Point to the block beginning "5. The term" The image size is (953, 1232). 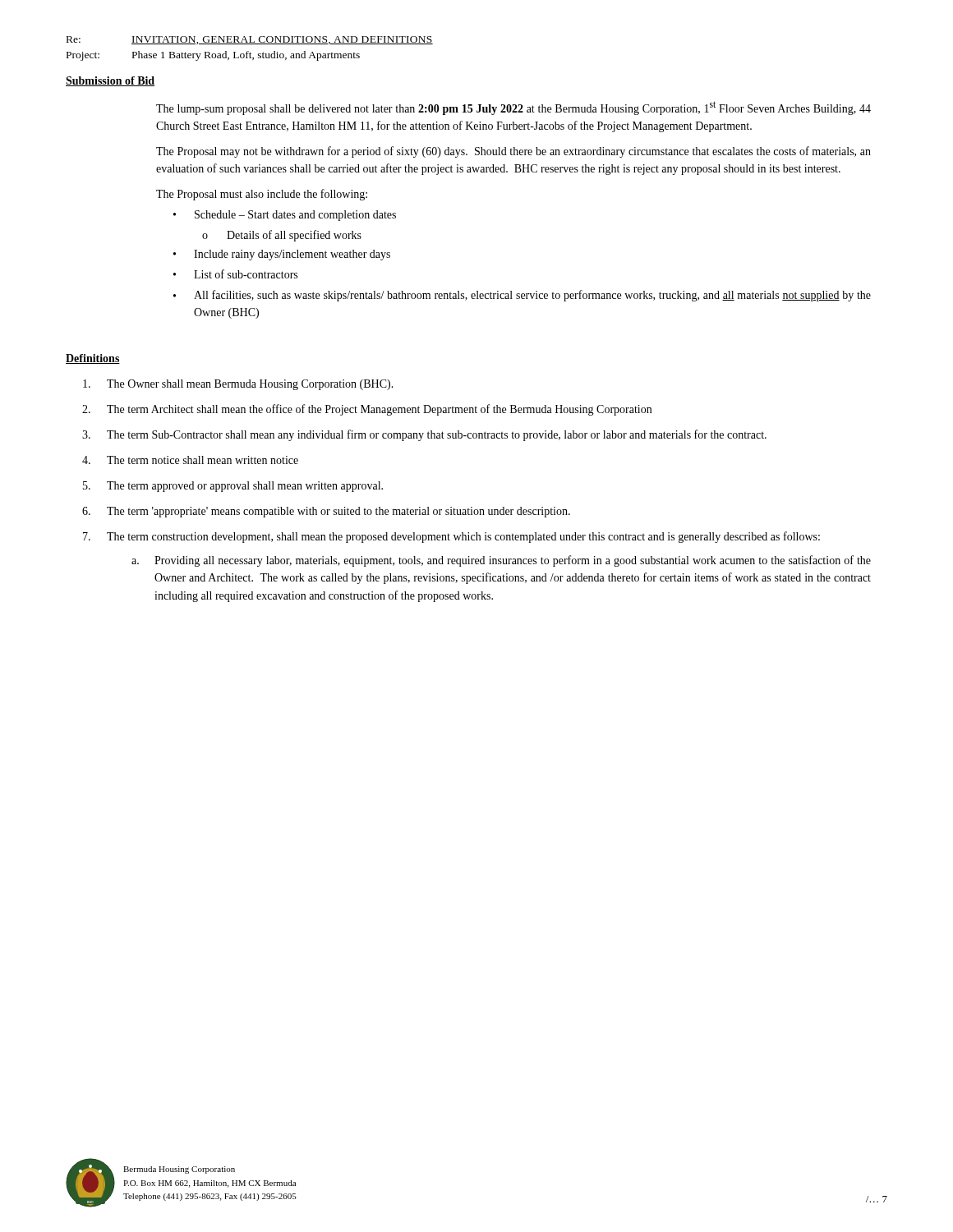233,487
